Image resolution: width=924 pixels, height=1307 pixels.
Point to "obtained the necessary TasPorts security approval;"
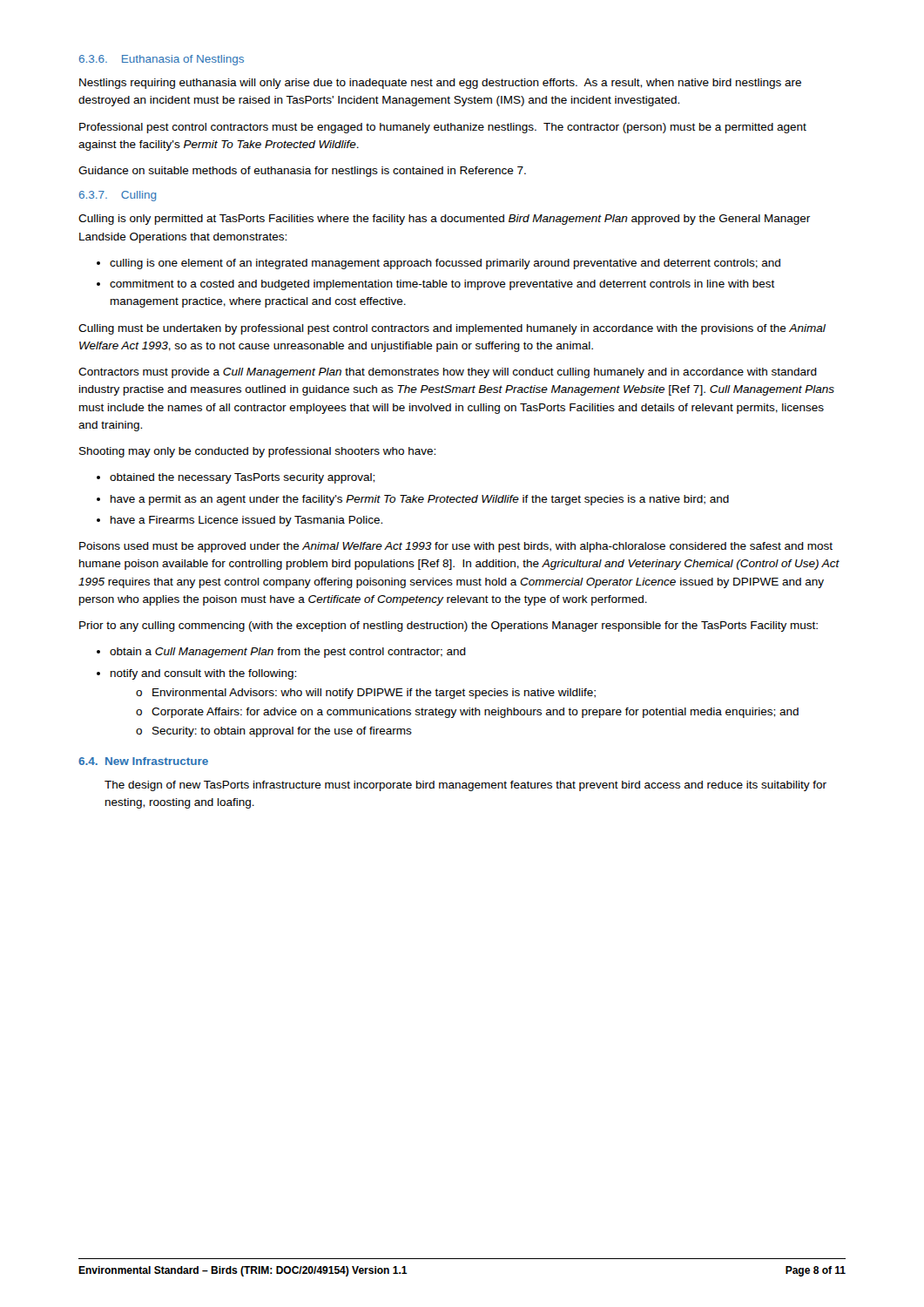click(243, 477)
